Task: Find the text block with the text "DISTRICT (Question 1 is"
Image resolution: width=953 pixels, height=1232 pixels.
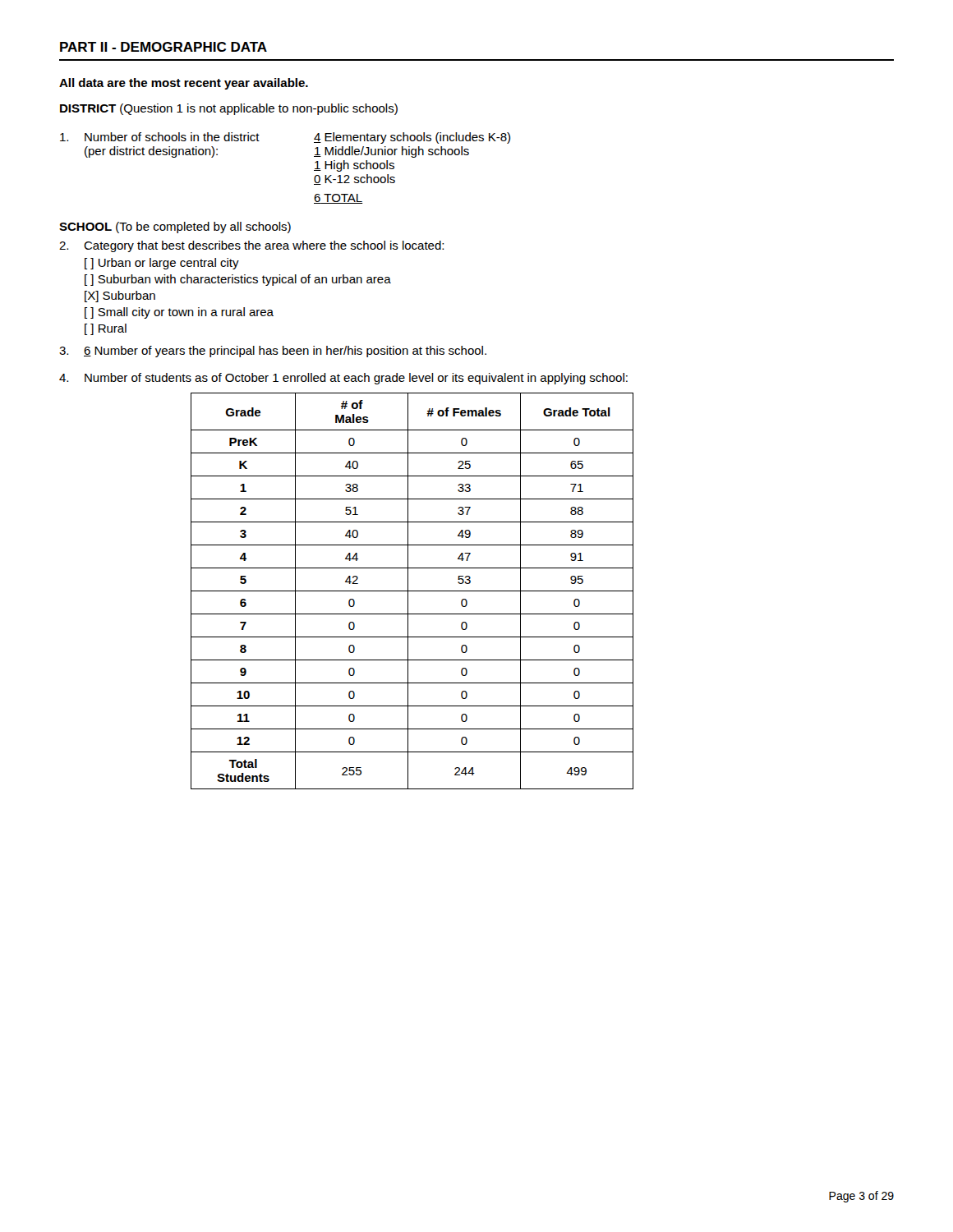Action: (x=229, y=108)
